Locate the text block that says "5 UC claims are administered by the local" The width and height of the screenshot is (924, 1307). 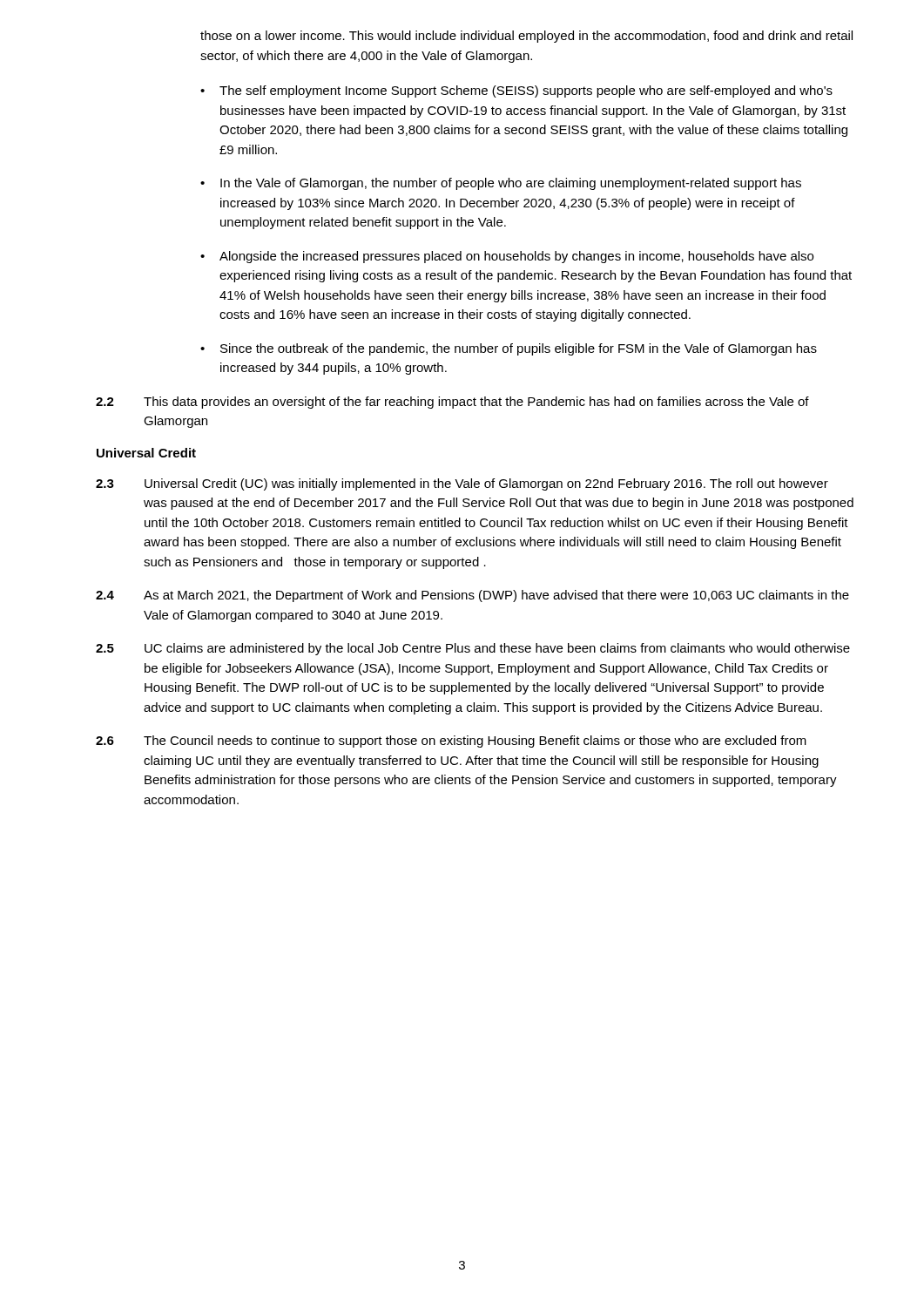(x=475, y=678)
